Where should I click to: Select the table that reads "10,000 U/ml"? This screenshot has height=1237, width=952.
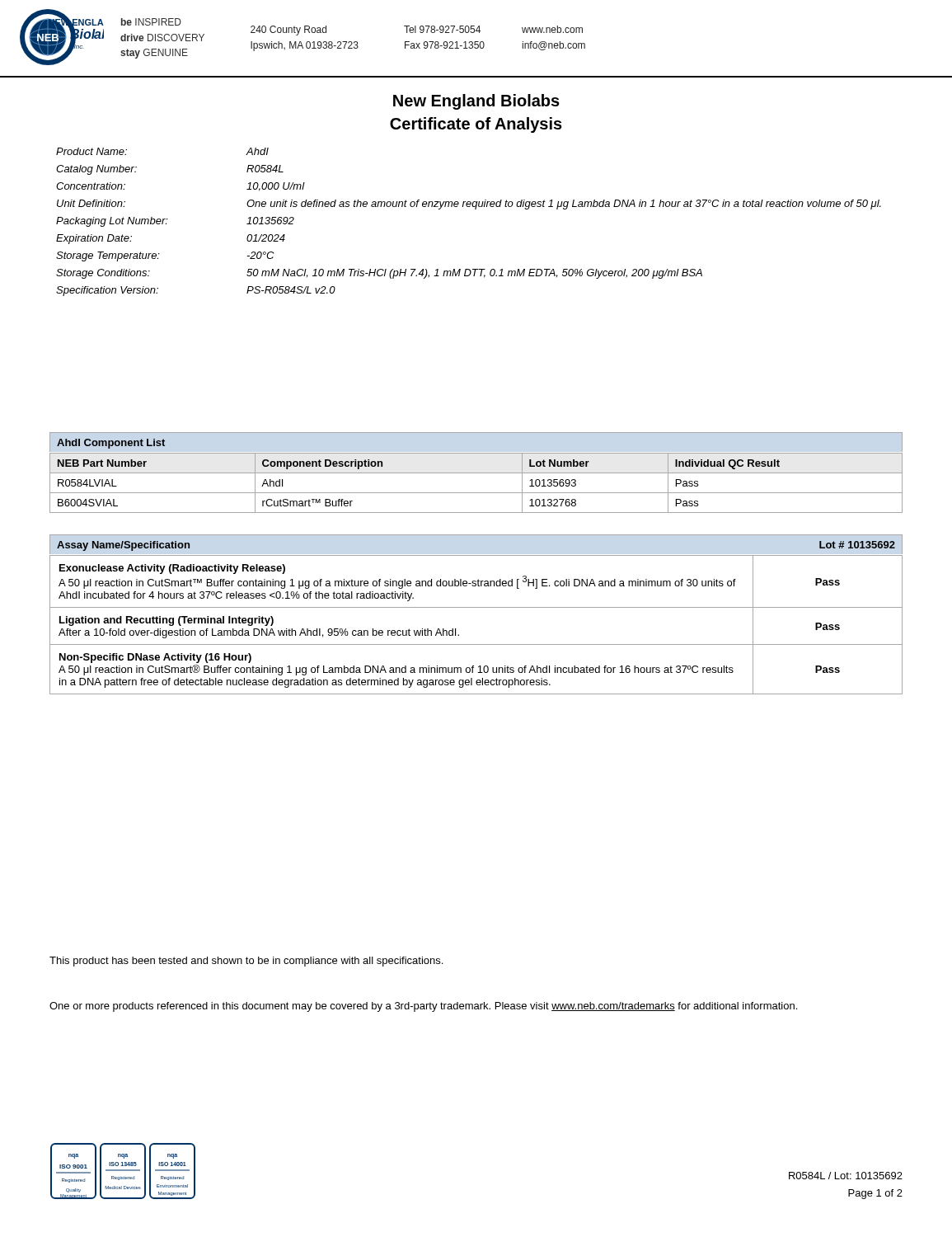476,221
